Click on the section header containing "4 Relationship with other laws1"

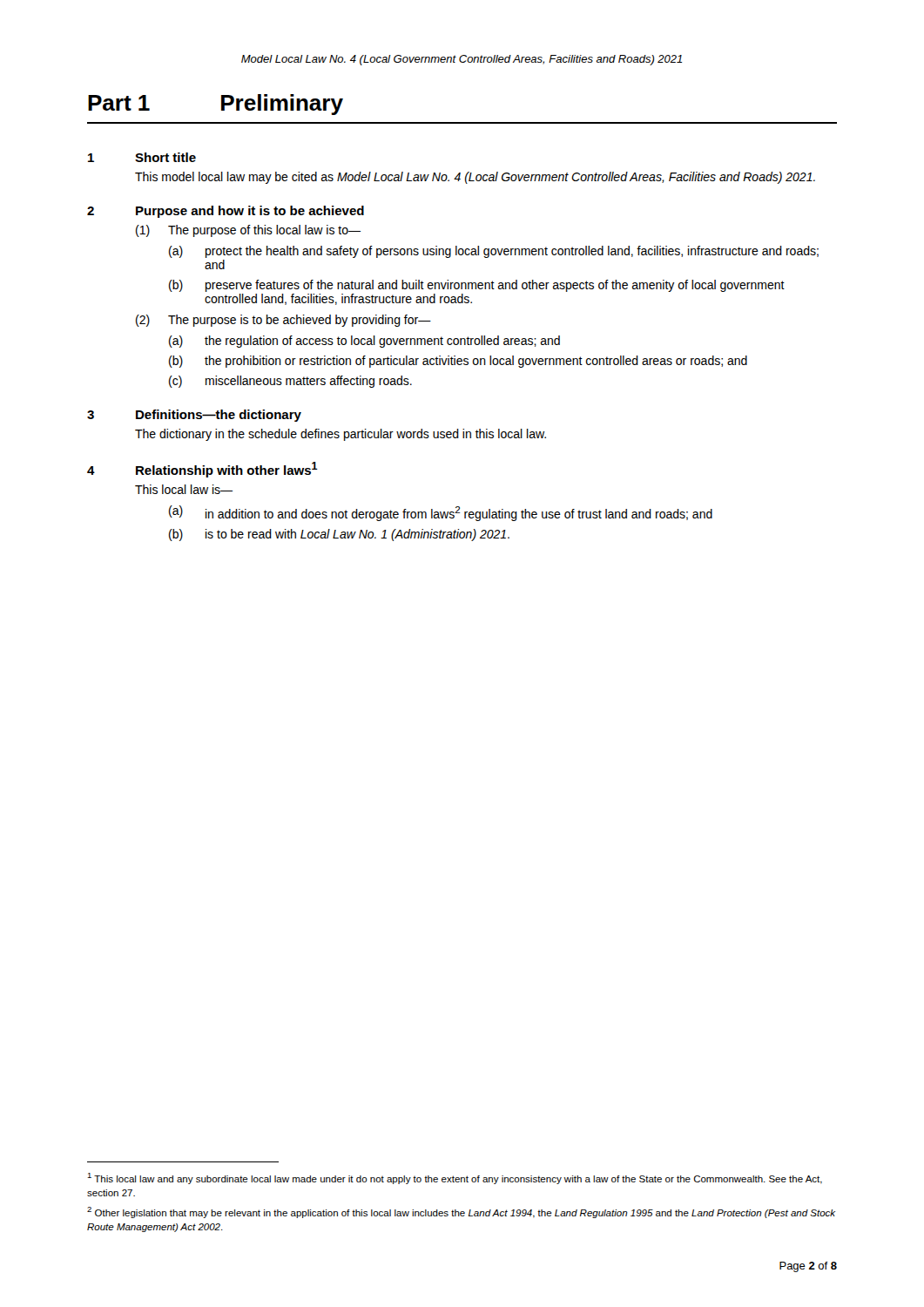tap(202, 469)
